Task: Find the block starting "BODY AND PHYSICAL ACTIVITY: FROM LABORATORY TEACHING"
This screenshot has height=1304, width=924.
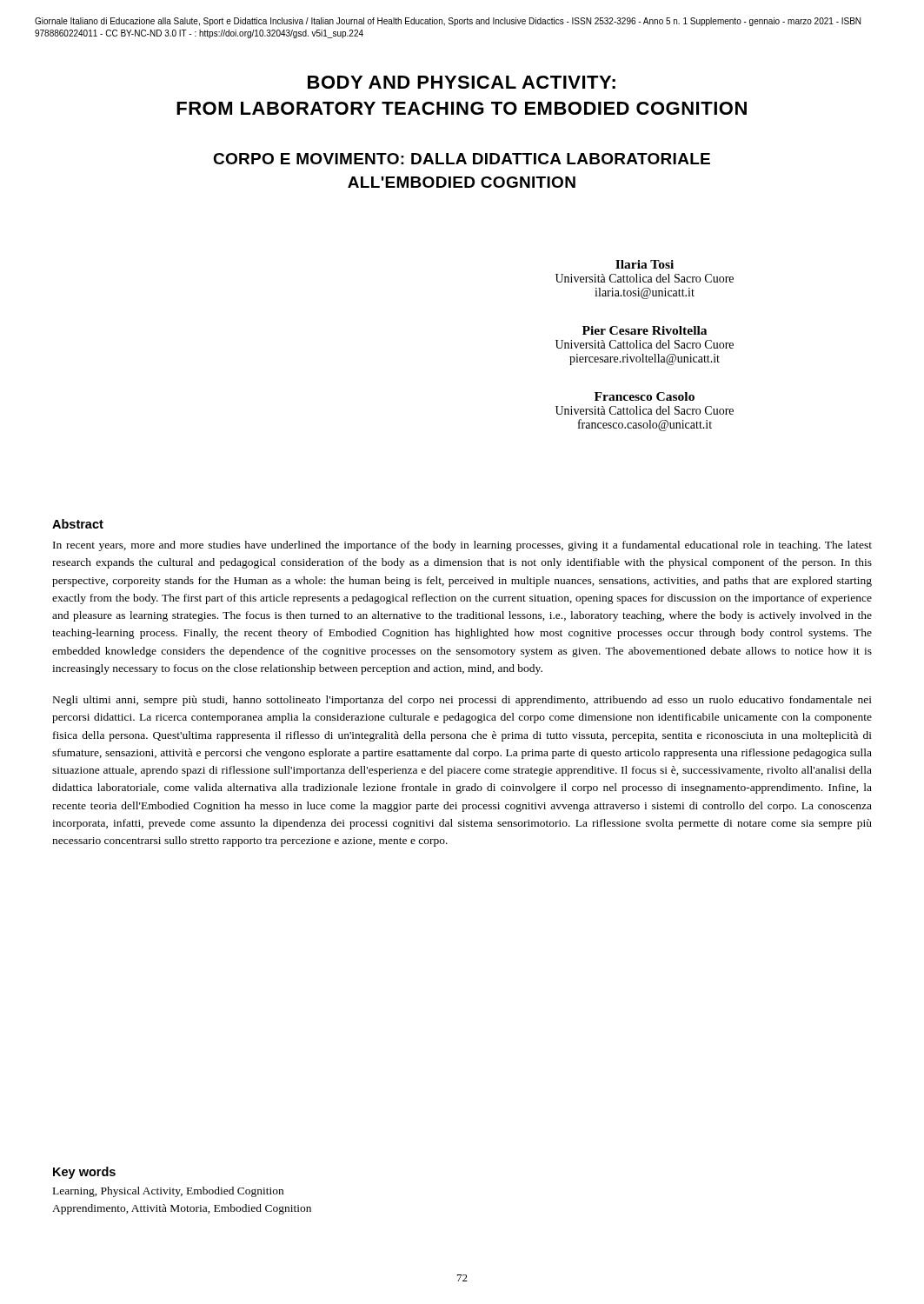Action: (462, 95)
